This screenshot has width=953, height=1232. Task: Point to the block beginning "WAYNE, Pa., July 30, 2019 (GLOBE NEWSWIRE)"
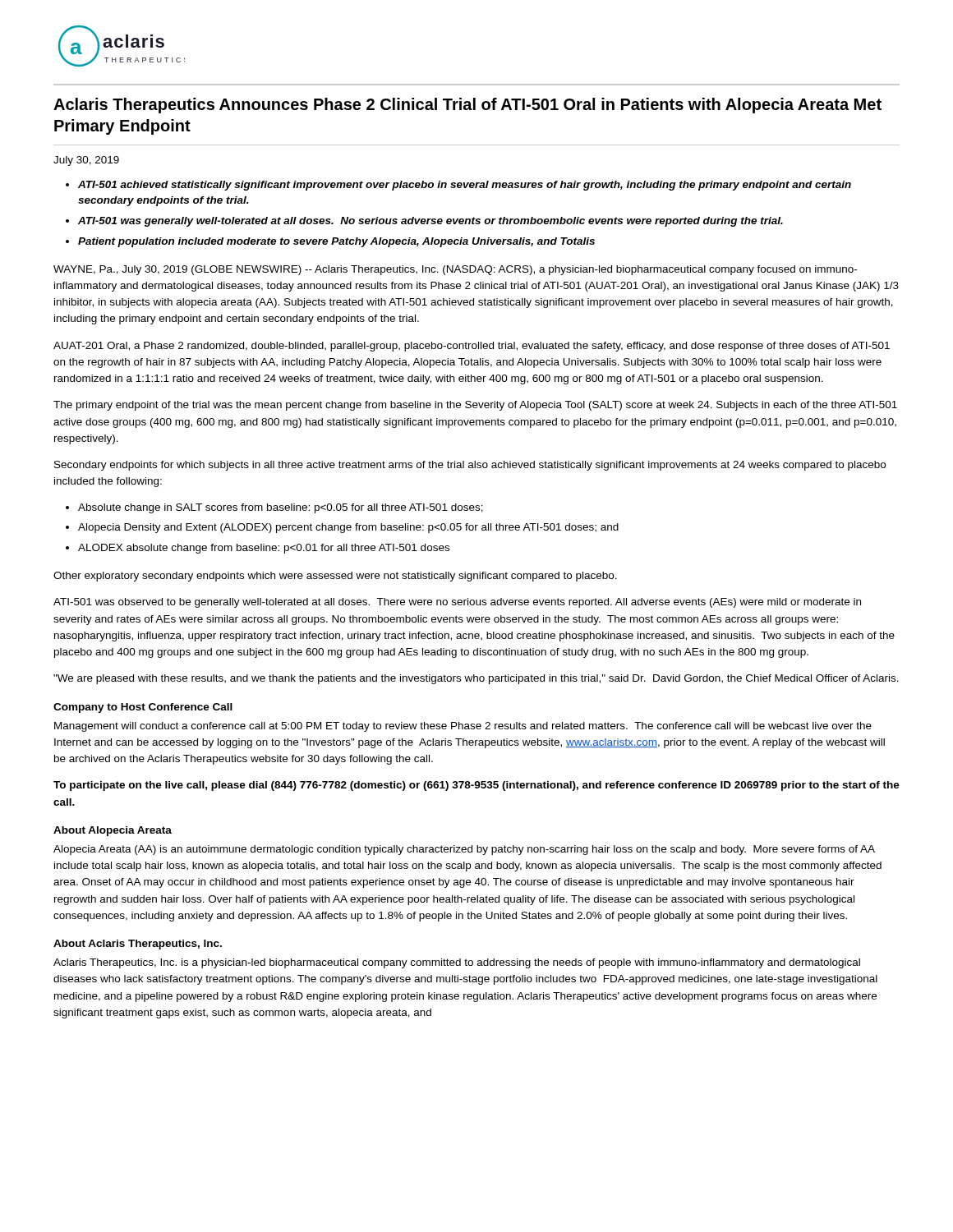click(476, 294)
